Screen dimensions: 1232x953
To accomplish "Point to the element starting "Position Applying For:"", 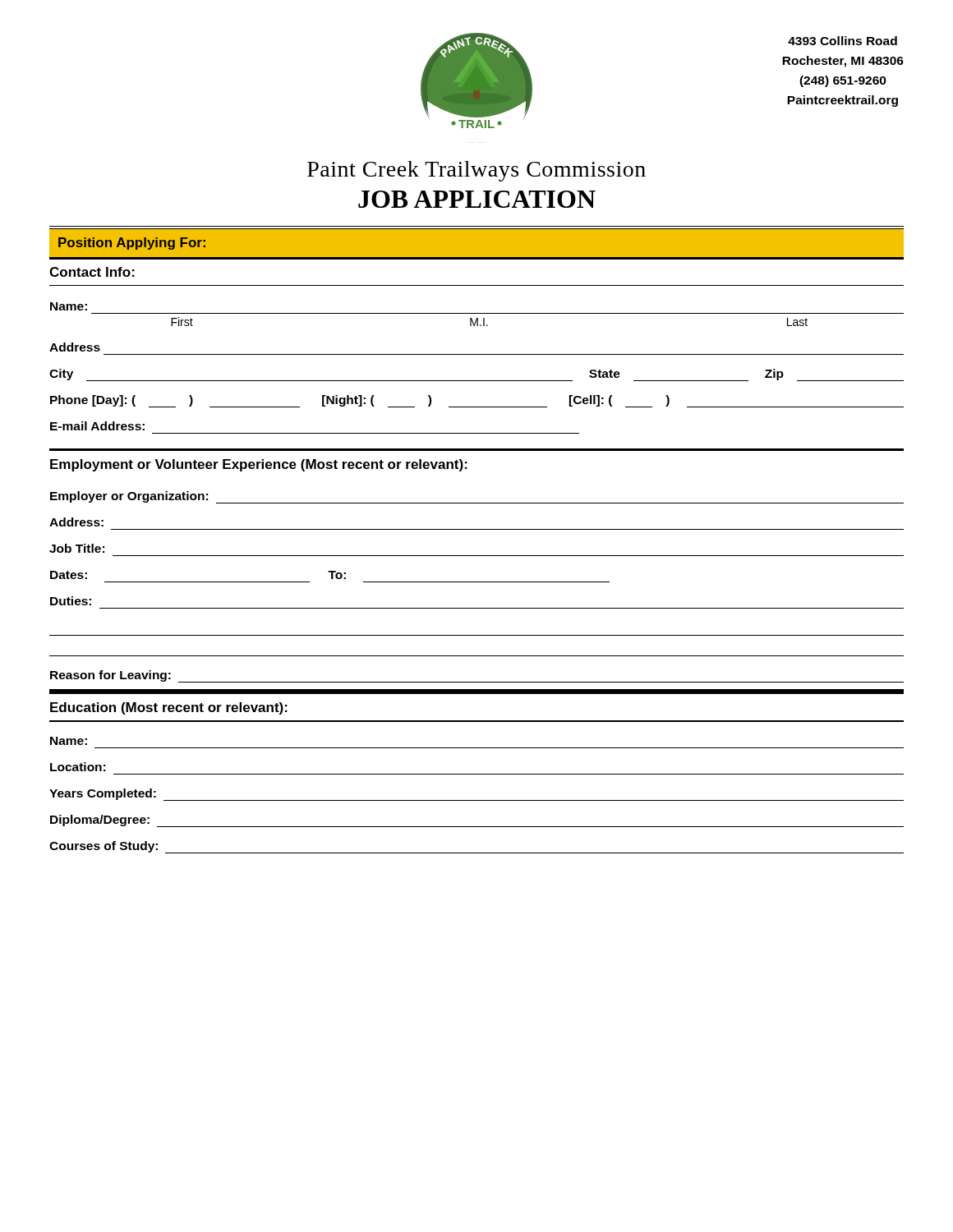I will (132, 243).
